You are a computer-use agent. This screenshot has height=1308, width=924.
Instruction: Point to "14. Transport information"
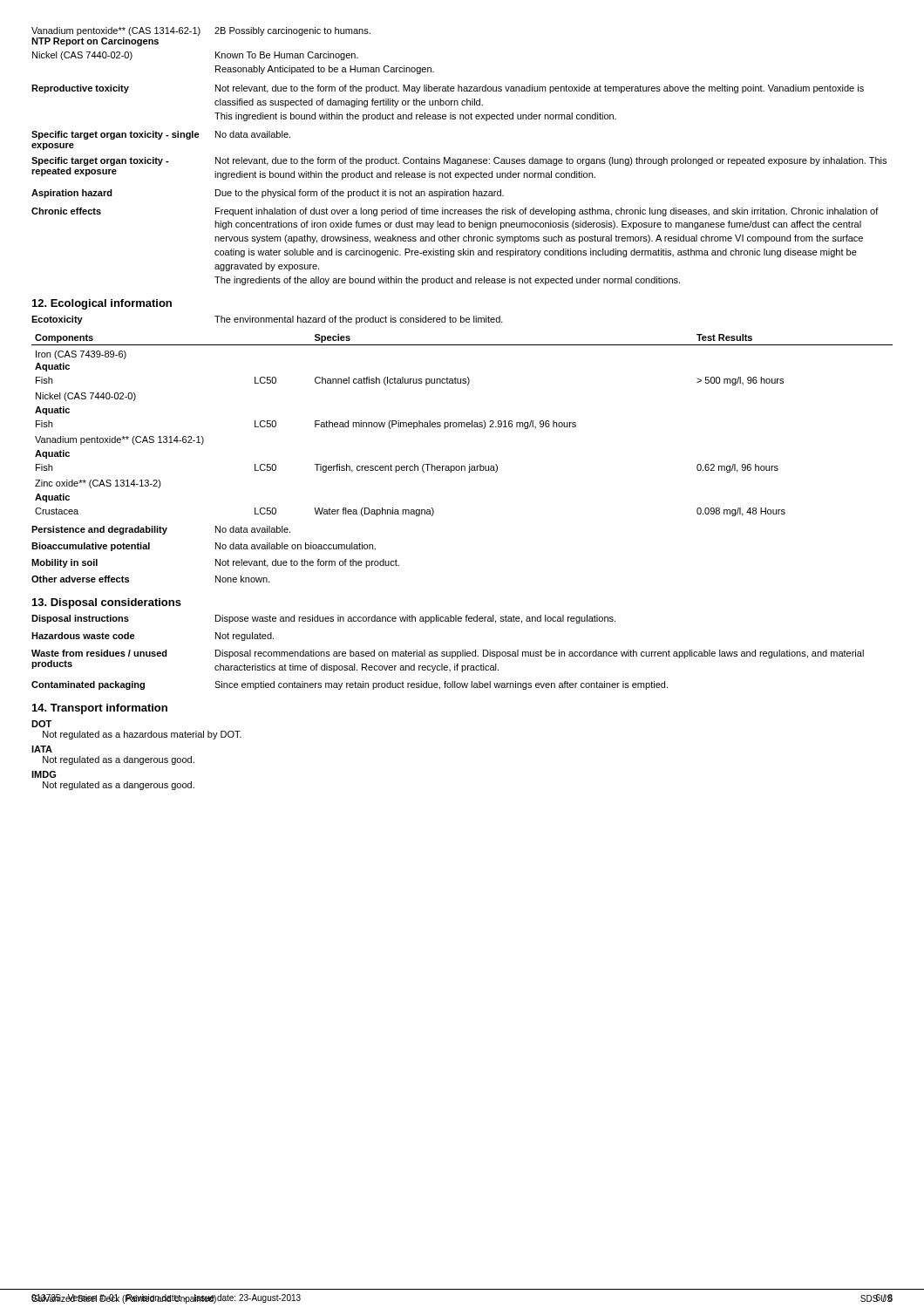pos(100,707)
